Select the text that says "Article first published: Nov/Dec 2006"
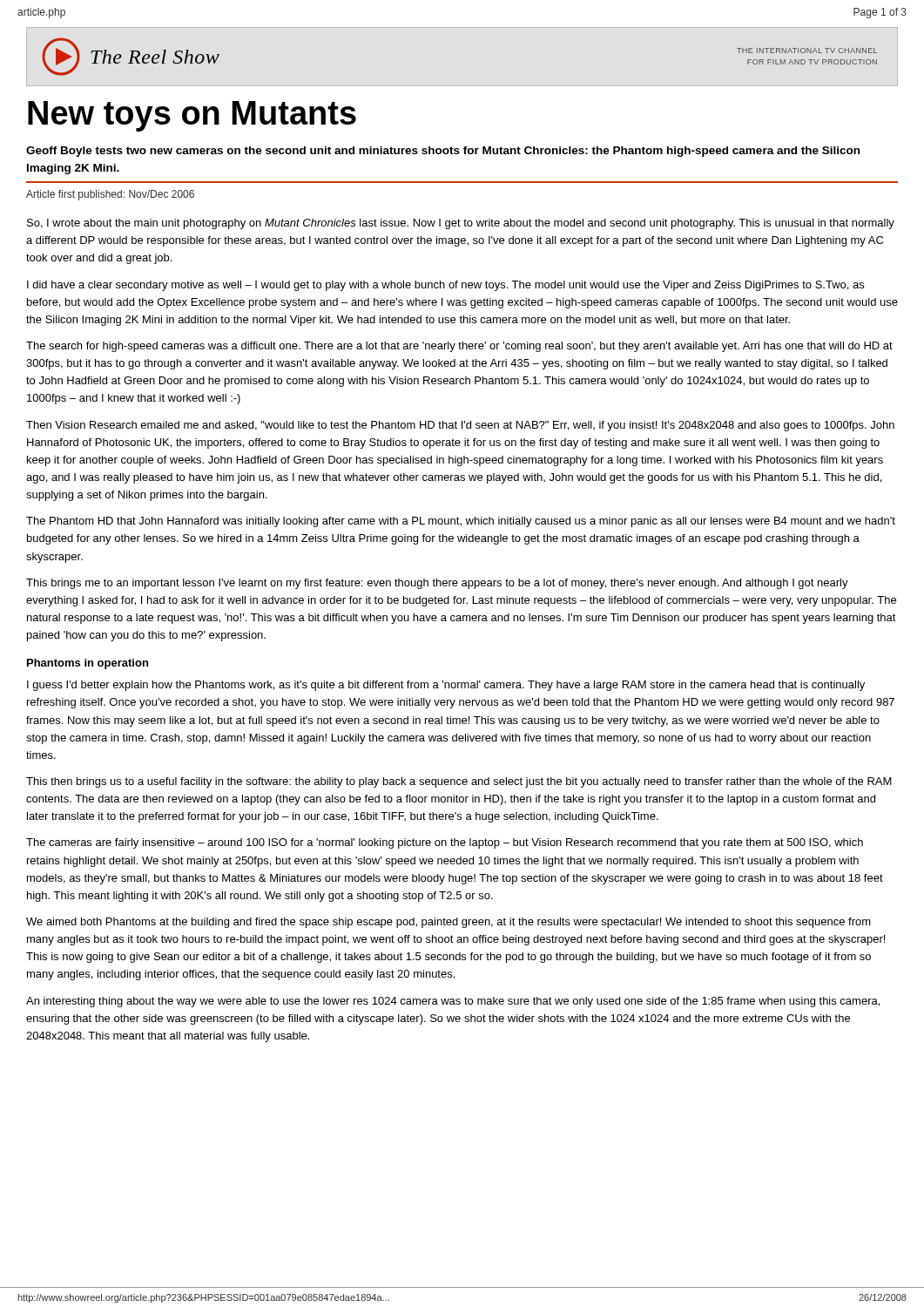 (110, 194)
